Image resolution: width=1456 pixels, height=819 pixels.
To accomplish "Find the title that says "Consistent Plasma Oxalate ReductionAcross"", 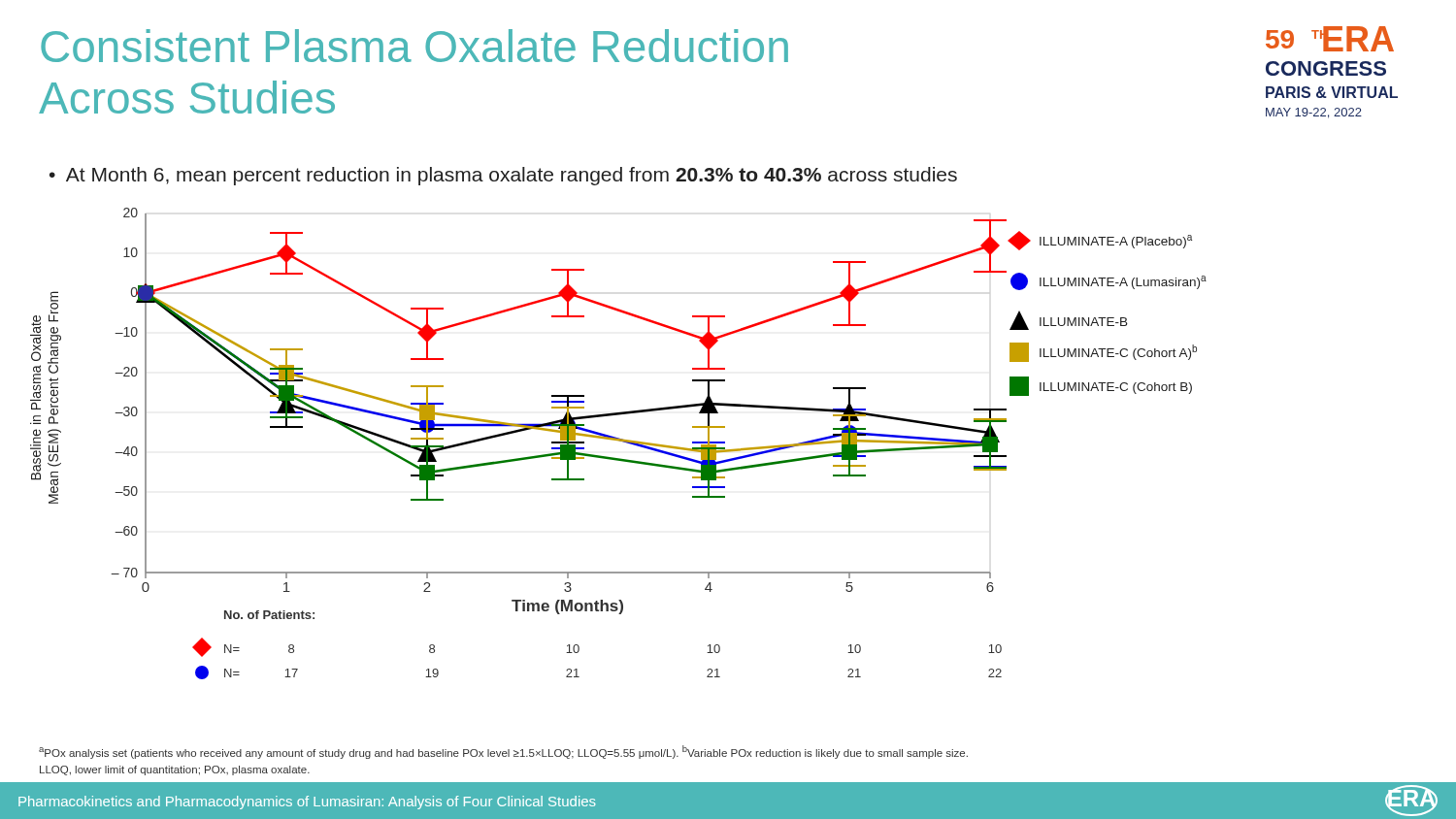I will (x=524, y=73).
